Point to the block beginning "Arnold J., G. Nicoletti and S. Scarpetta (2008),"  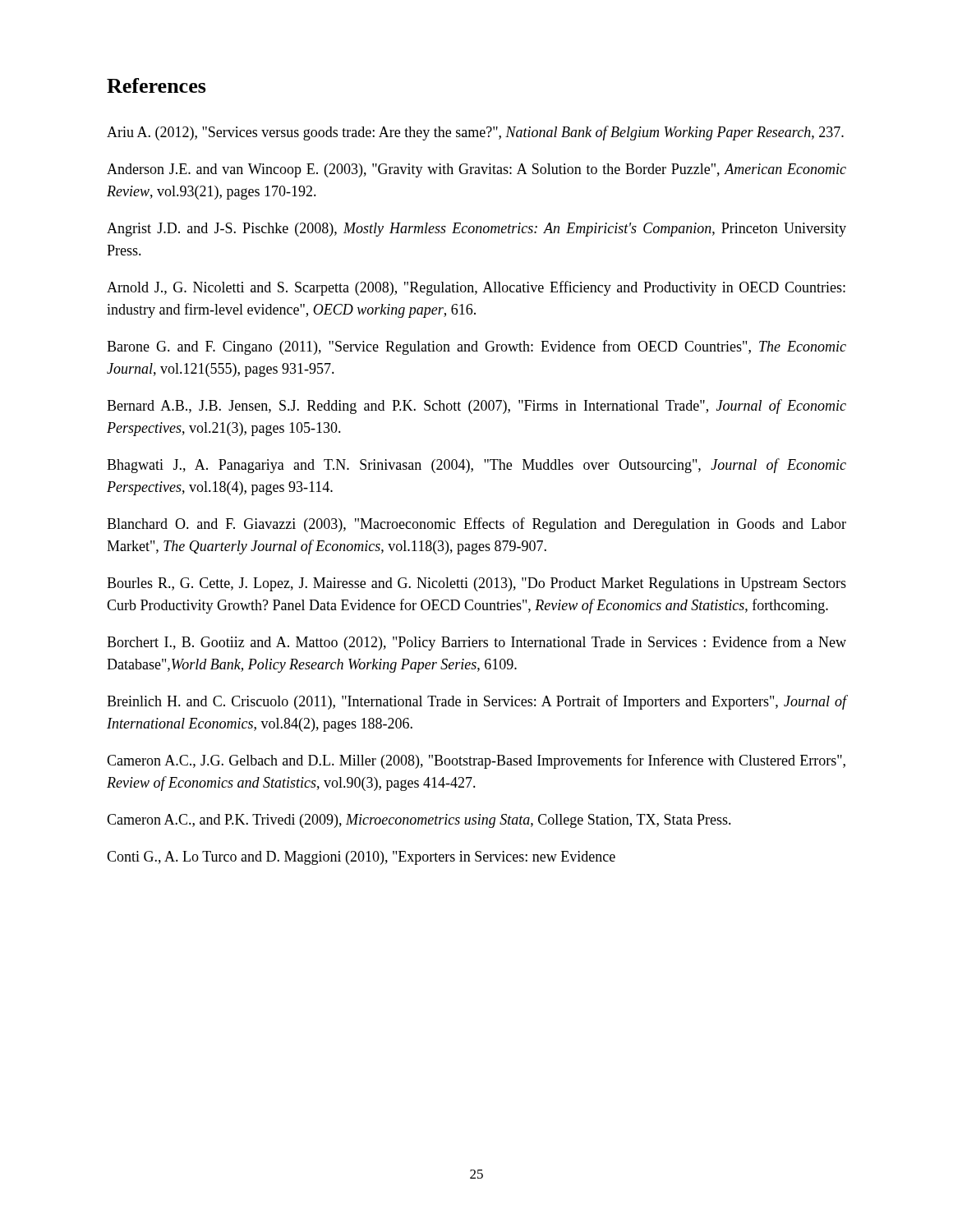click(x=476, y=299)
